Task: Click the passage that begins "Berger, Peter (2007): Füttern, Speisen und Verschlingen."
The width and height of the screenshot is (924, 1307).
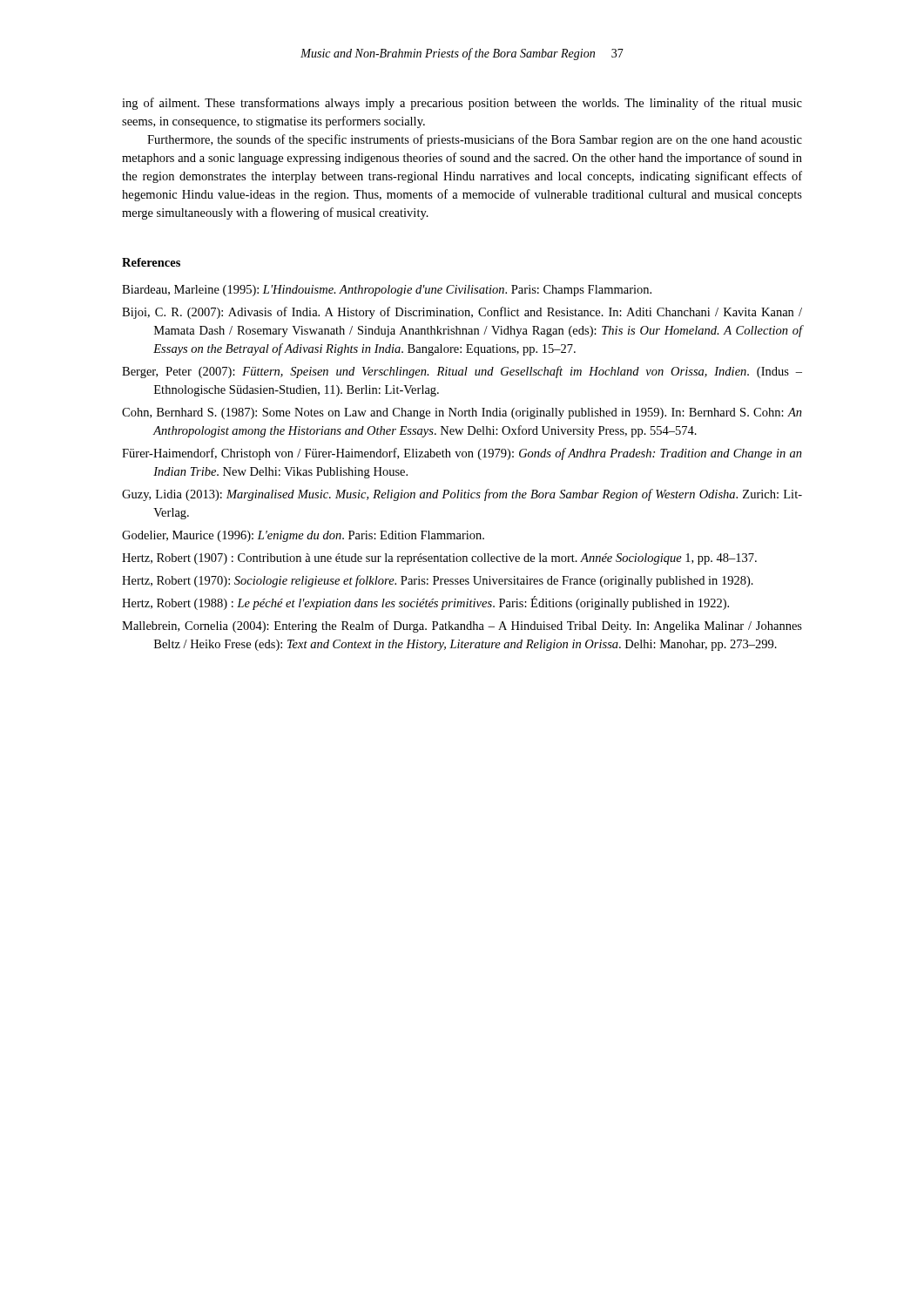Action: click(462, 381)
